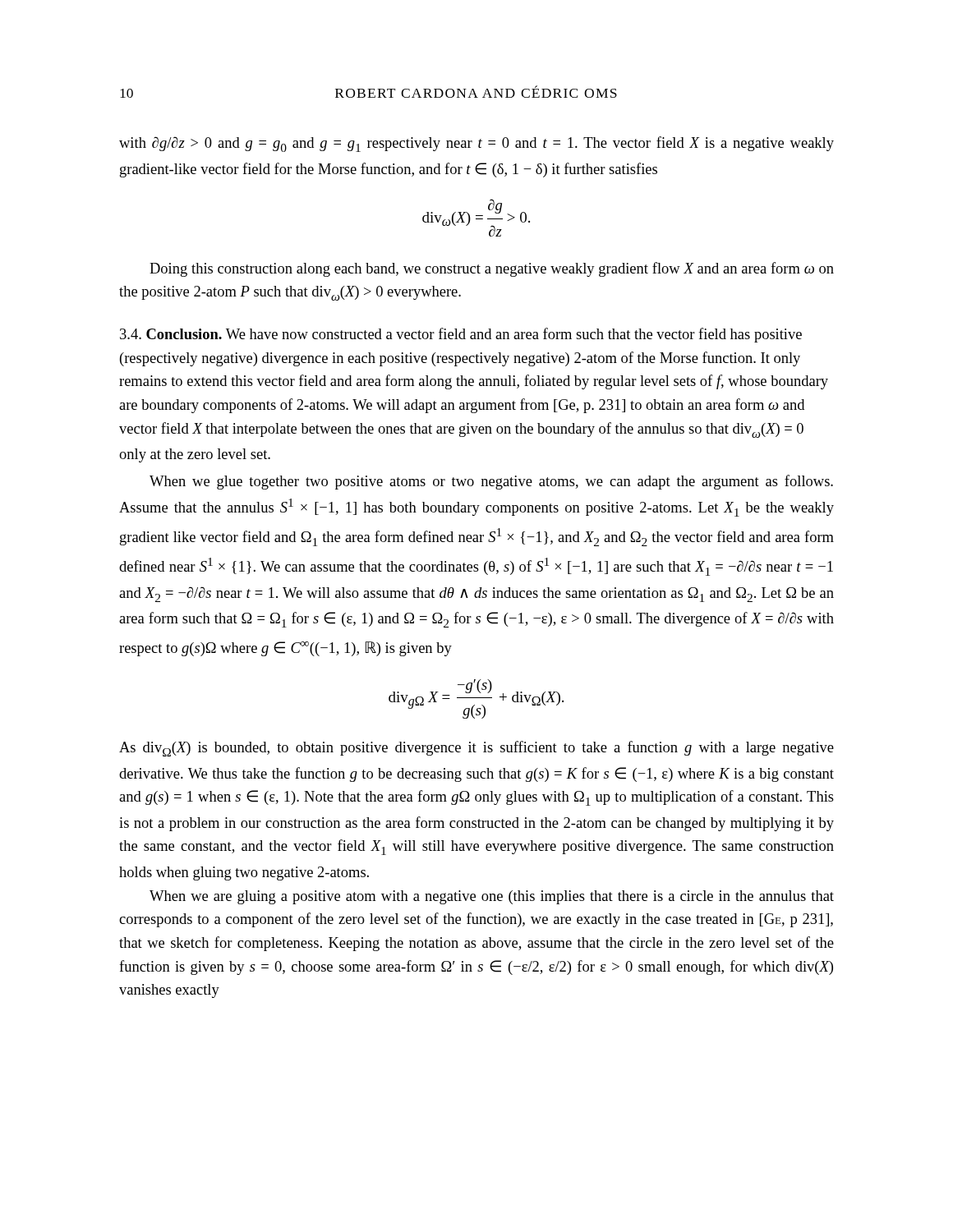Image resolution: width=953 pixels, height=1232 pixels.
Task: Find the block on this page that starts "When we are gluing a positive atom"
Action: (x=476, y=943)
